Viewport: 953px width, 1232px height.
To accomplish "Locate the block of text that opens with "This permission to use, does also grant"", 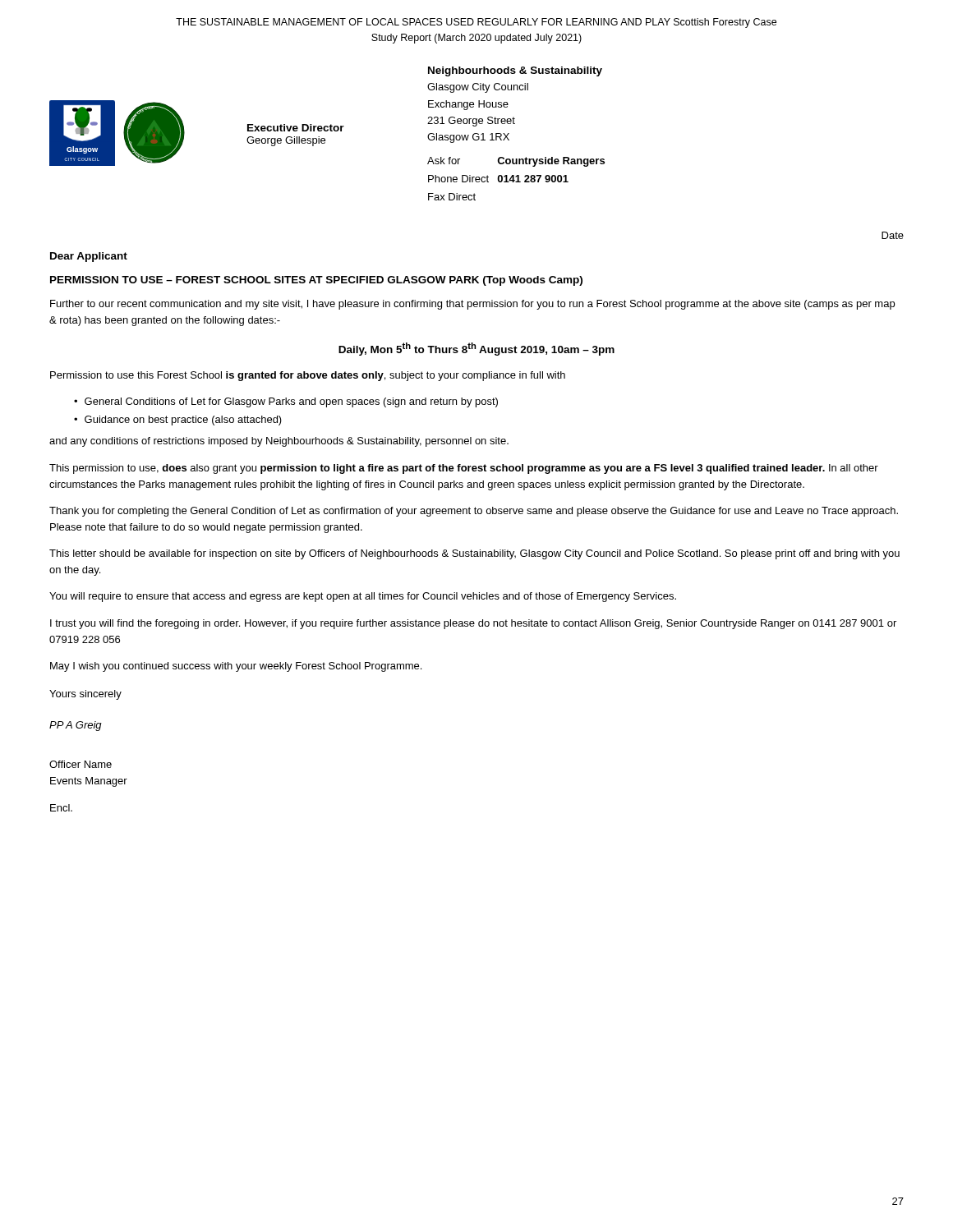I will (x=464, y=476).
